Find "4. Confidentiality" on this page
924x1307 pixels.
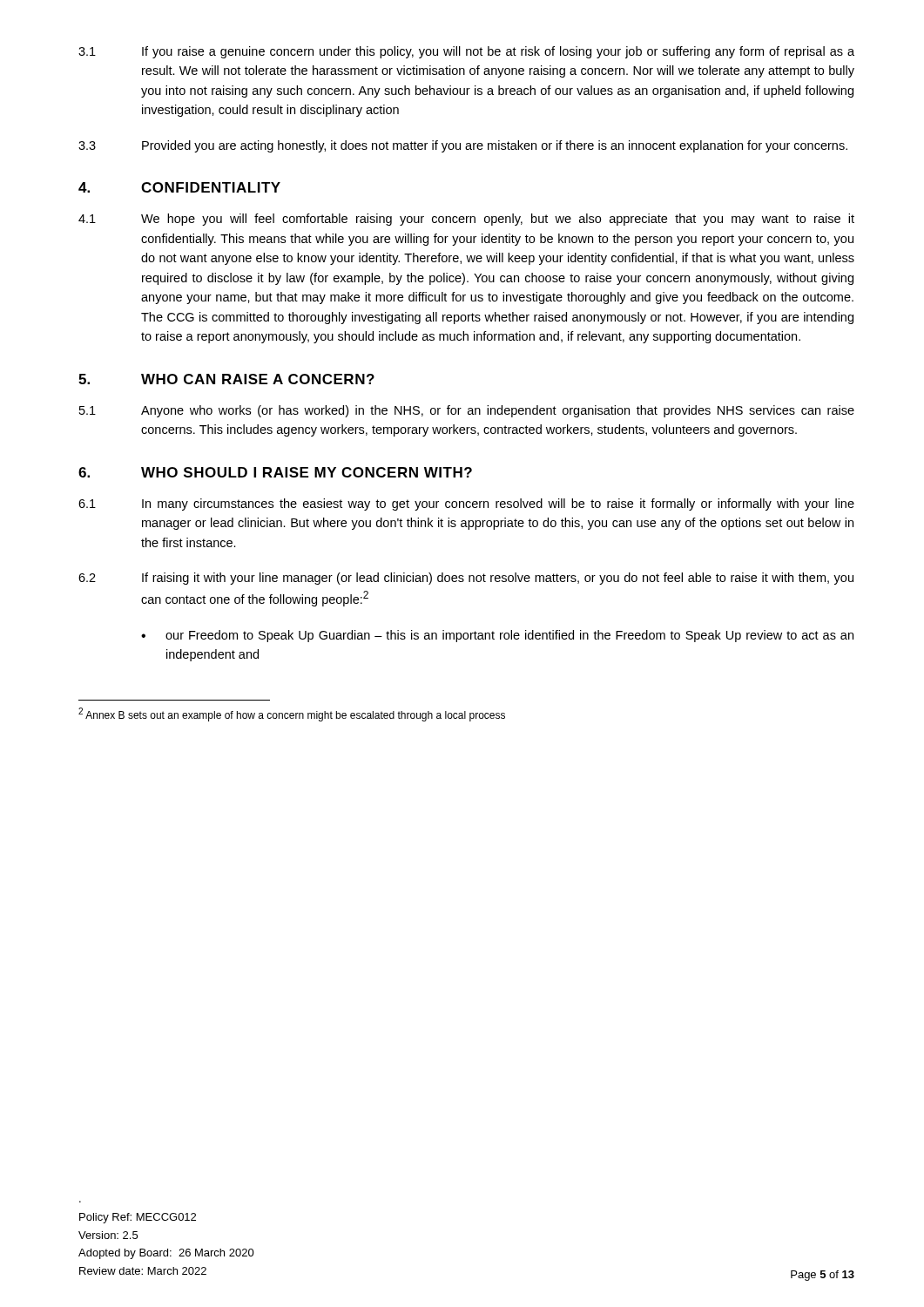[x=180, y=189]
